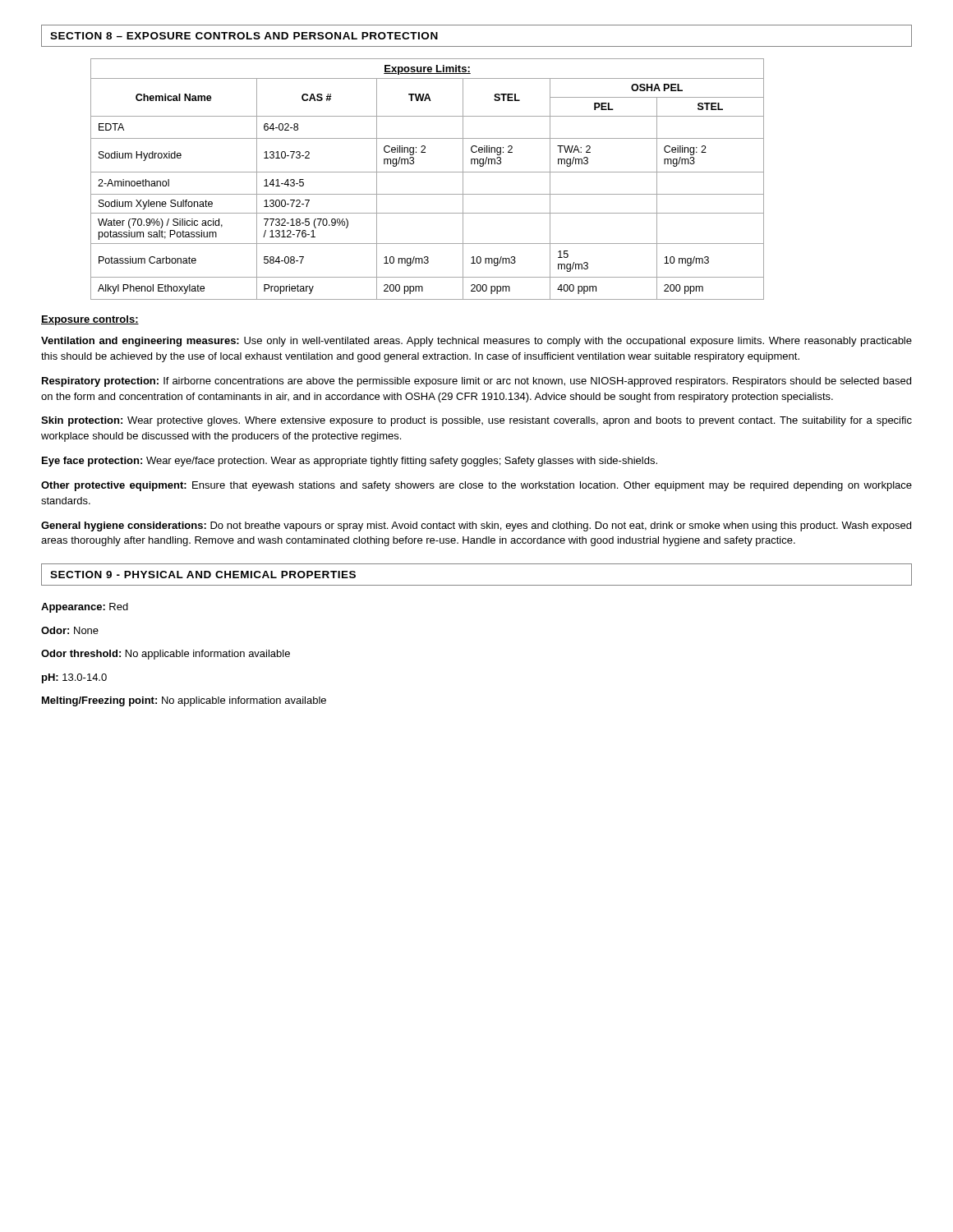This screenshot has width=953, height=1232.
Task: Point to the element starting "Melting/Freezing point: No applicable information available"
Action: (184, 700)
